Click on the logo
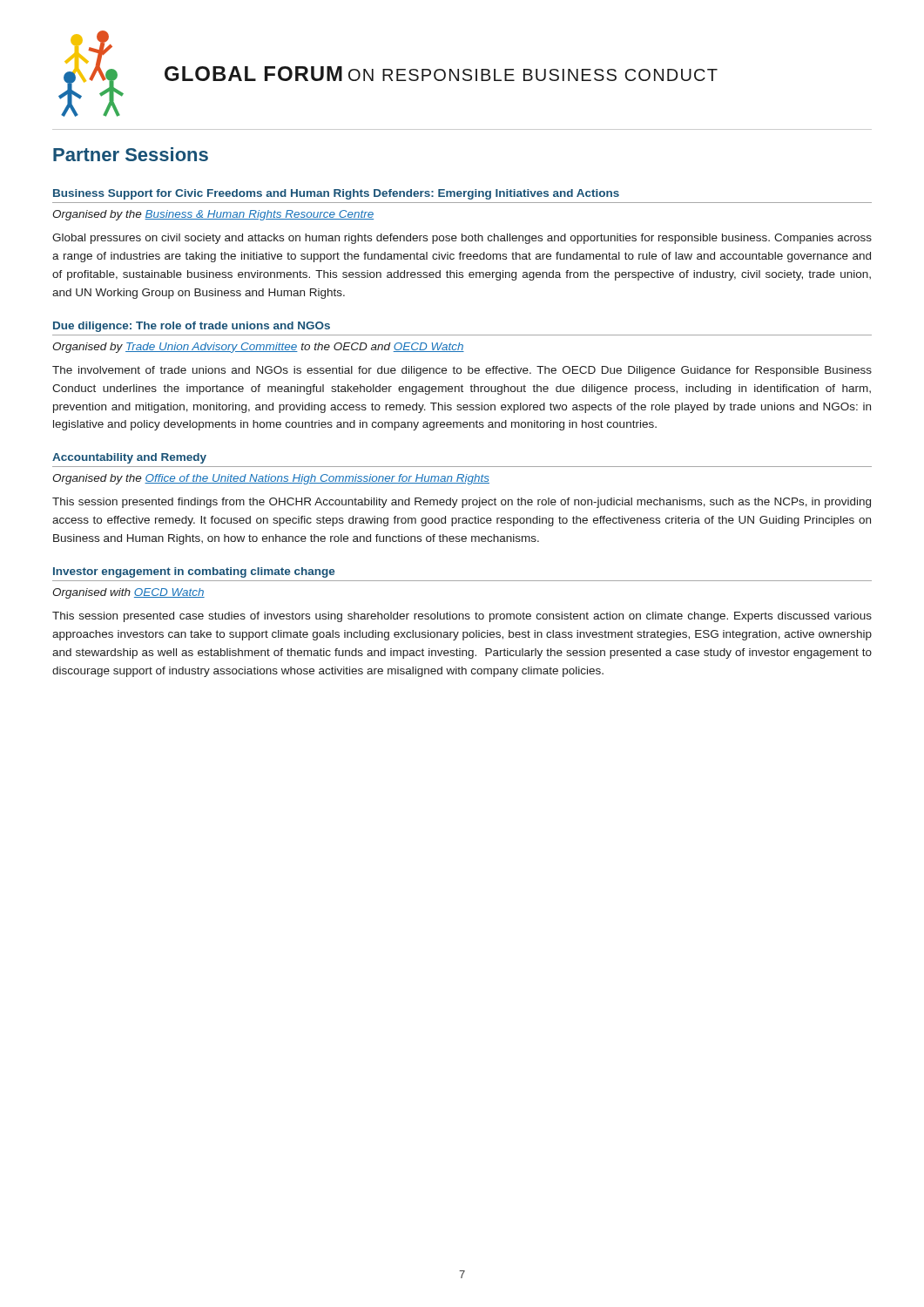Screen dimensions: 1307x924 [100, 74]
